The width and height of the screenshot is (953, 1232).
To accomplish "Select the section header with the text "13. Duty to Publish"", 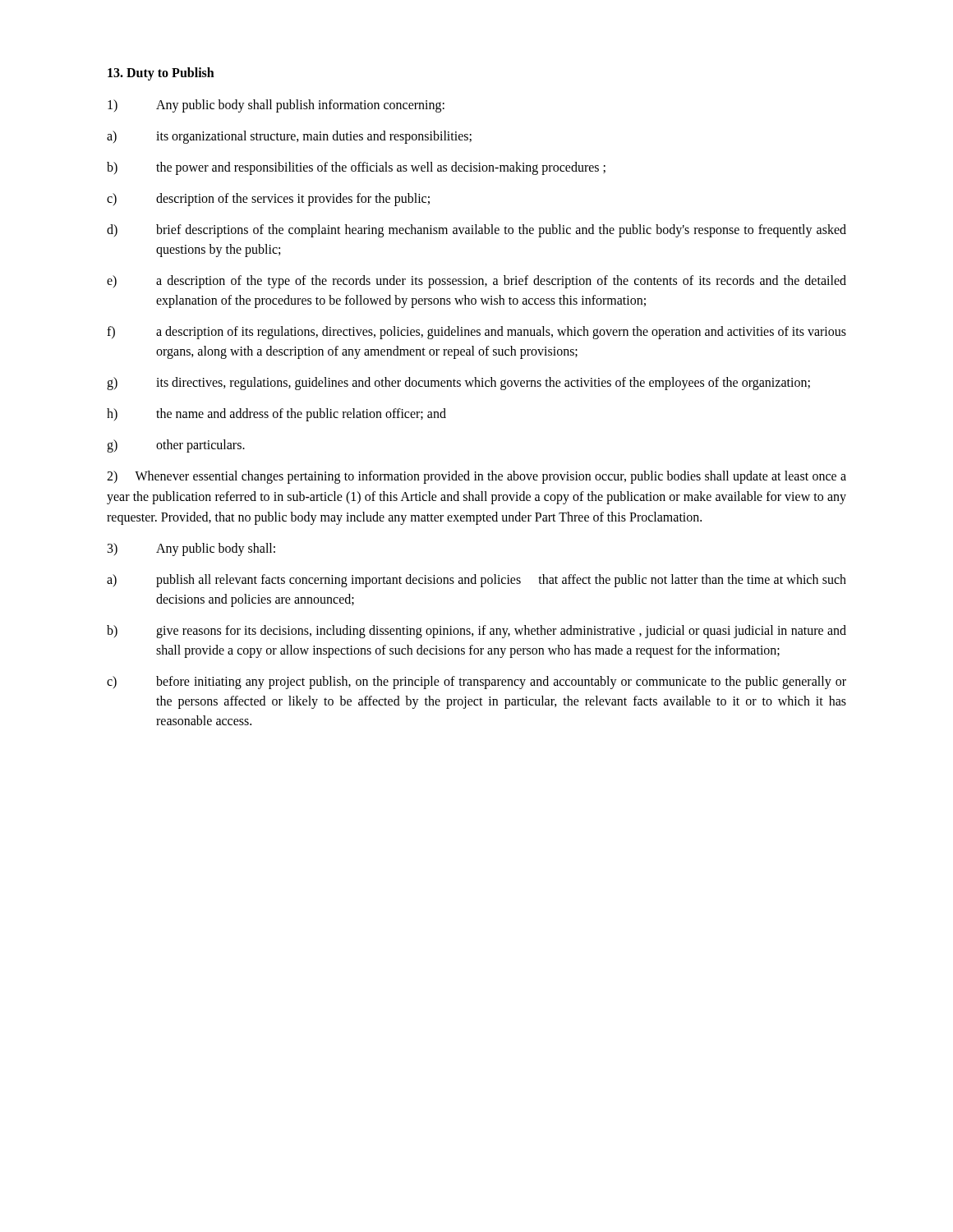I will point(160,73).
